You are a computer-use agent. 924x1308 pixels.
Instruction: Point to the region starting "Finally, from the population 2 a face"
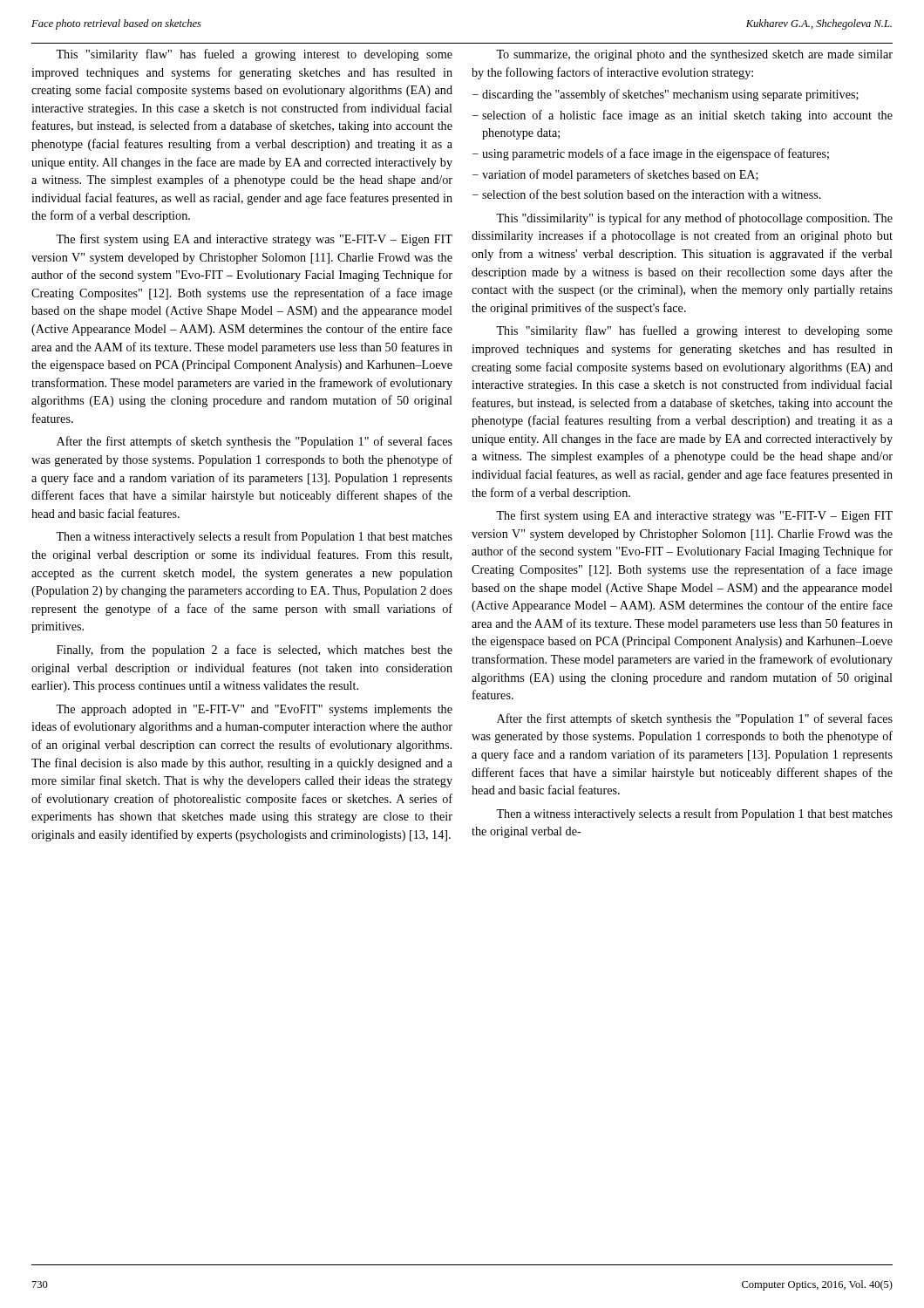pyautogui.click(x=242, y=668)
